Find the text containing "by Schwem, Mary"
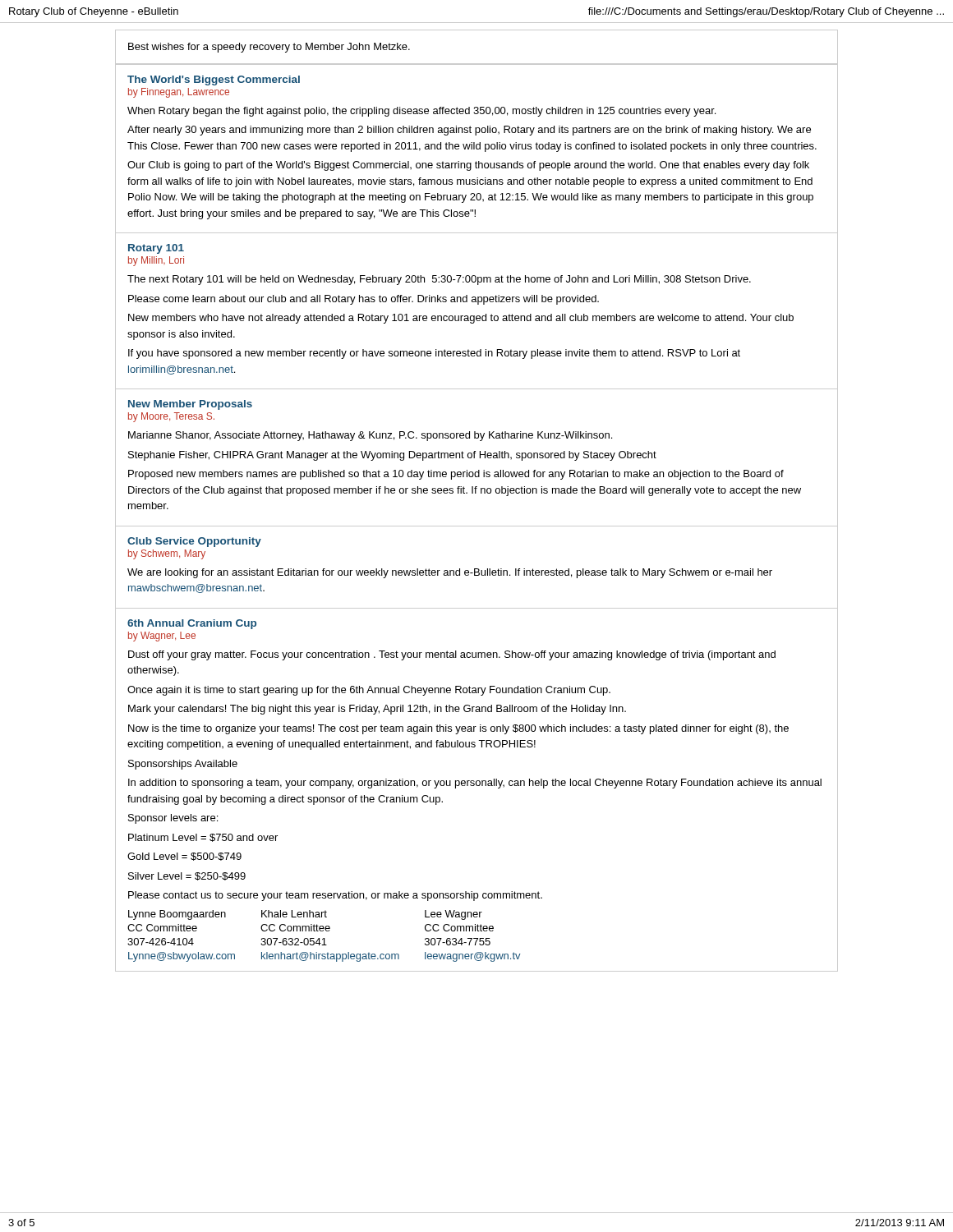 click(x=166, y=553)
